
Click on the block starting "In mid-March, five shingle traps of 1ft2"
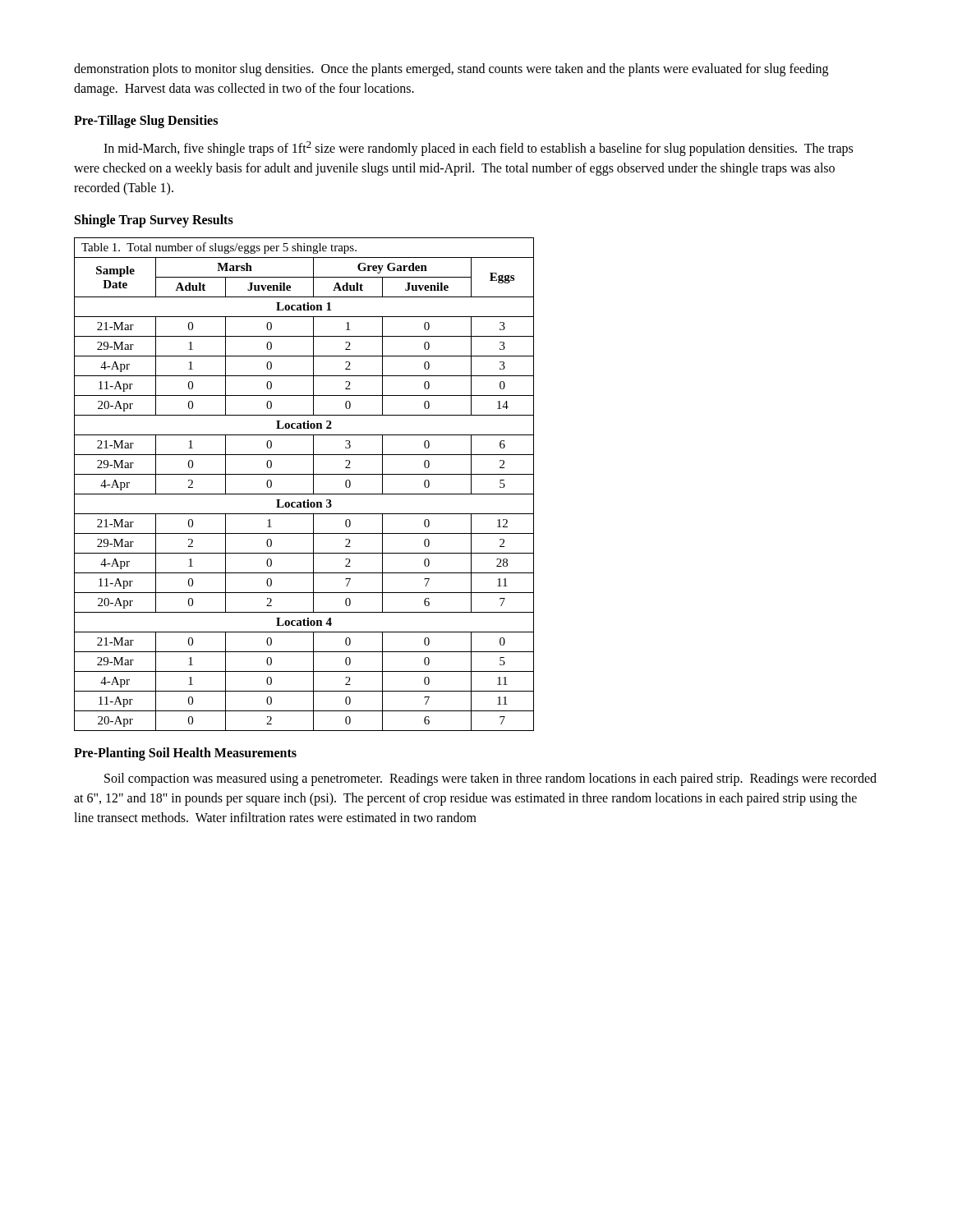click(464, 166)
